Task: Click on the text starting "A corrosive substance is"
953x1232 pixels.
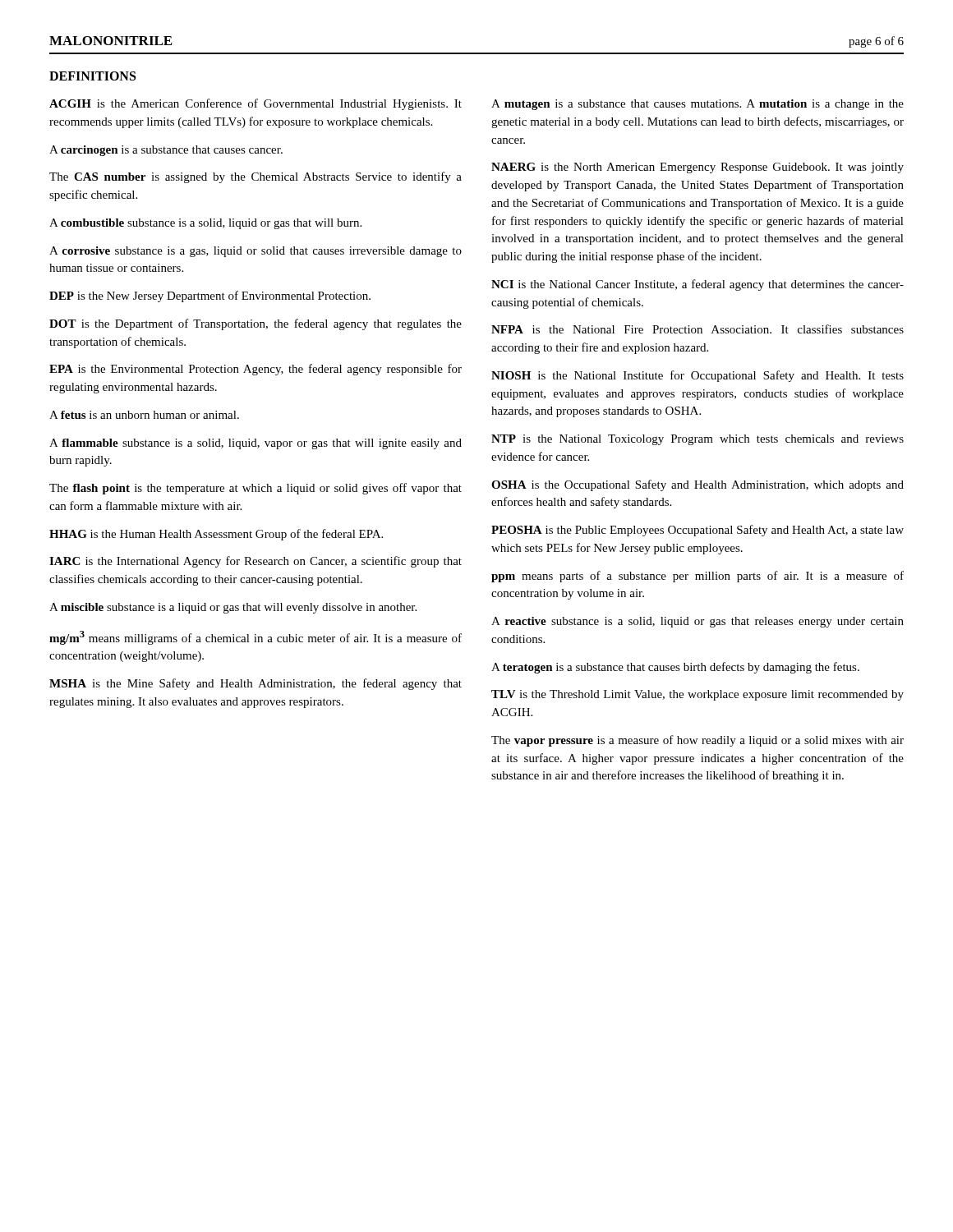Action: click(x=255, y=259)
